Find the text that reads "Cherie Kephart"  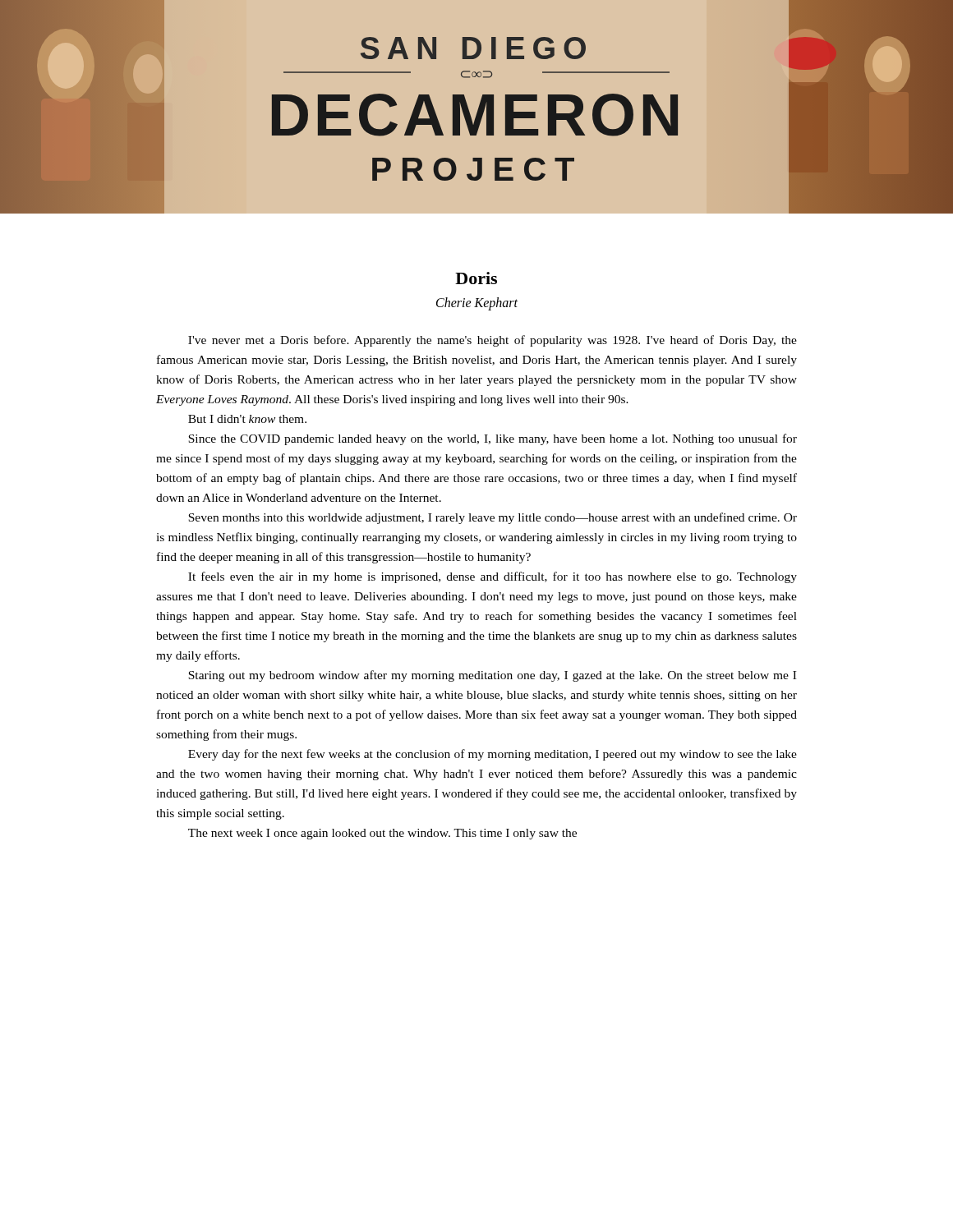[x=476, y=303]
